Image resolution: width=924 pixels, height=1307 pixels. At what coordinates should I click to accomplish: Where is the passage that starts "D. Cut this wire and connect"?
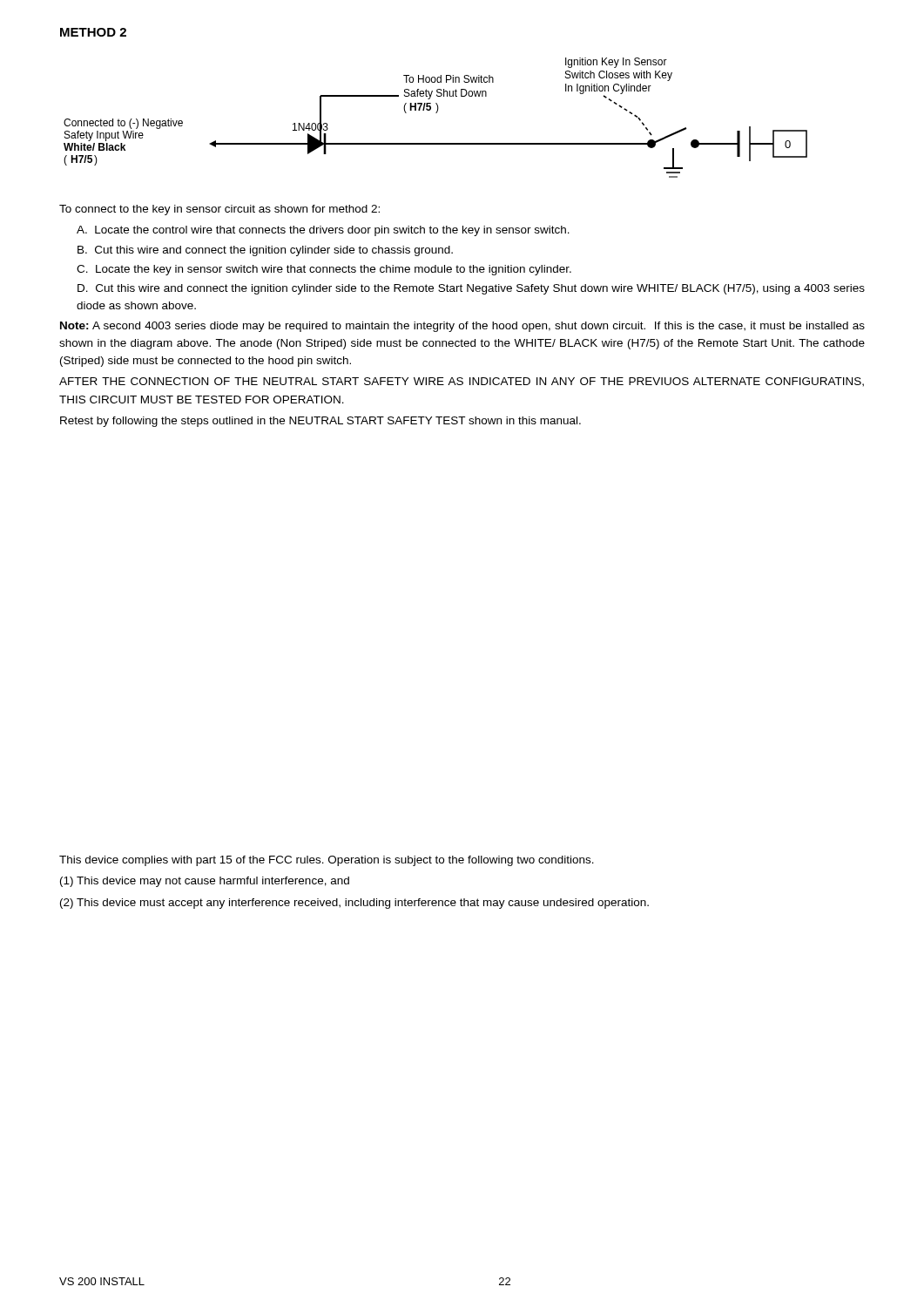[471, 297]
